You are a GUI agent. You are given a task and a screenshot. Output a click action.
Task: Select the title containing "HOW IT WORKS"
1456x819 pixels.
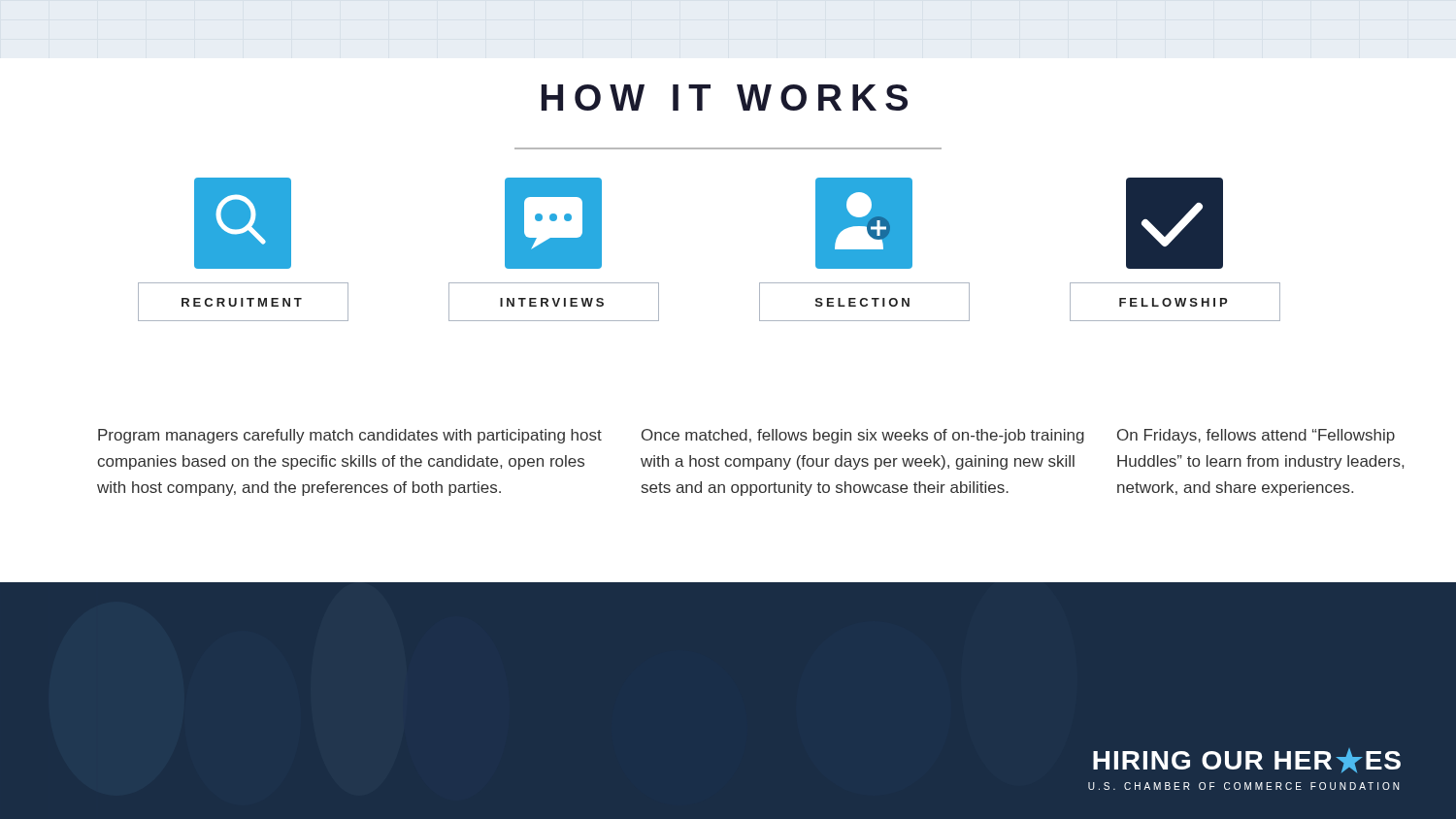tap(728, 98)
